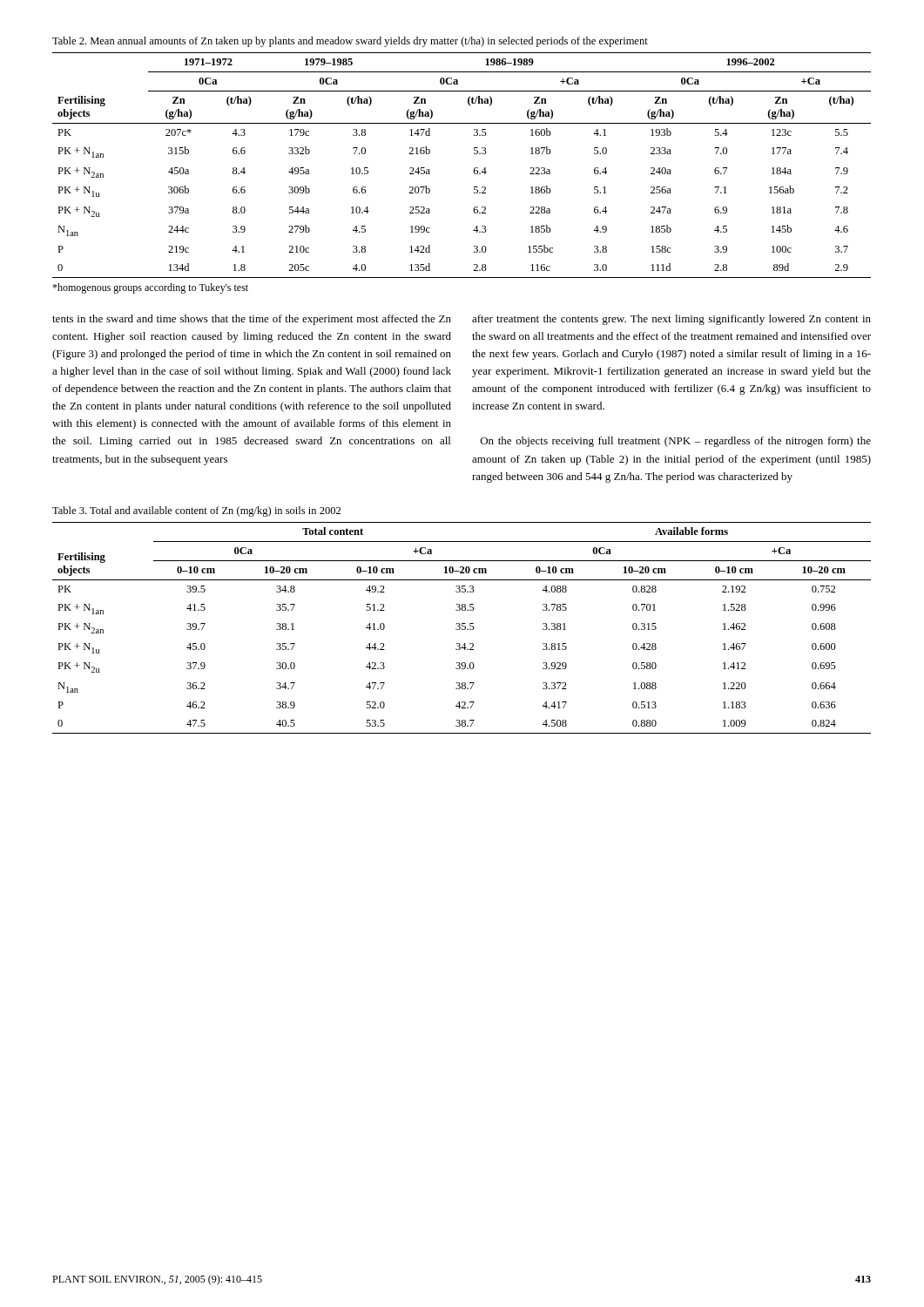Point to the passage starting "after treatment the"
This screenshot has width=924, height=1307.
pyautogui.click(x=671, y=397)
